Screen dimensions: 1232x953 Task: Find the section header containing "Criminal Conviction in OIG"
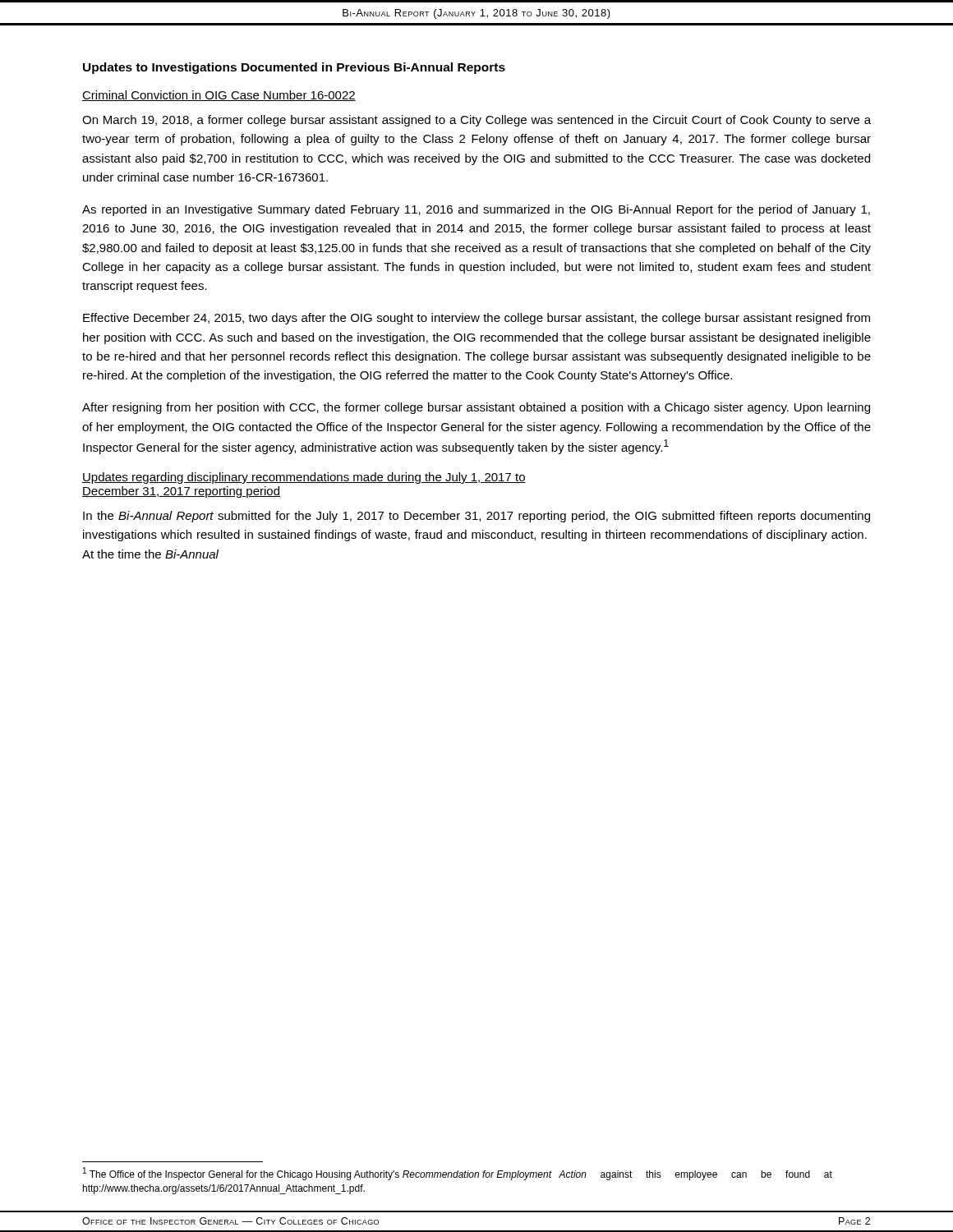point(219,95)
